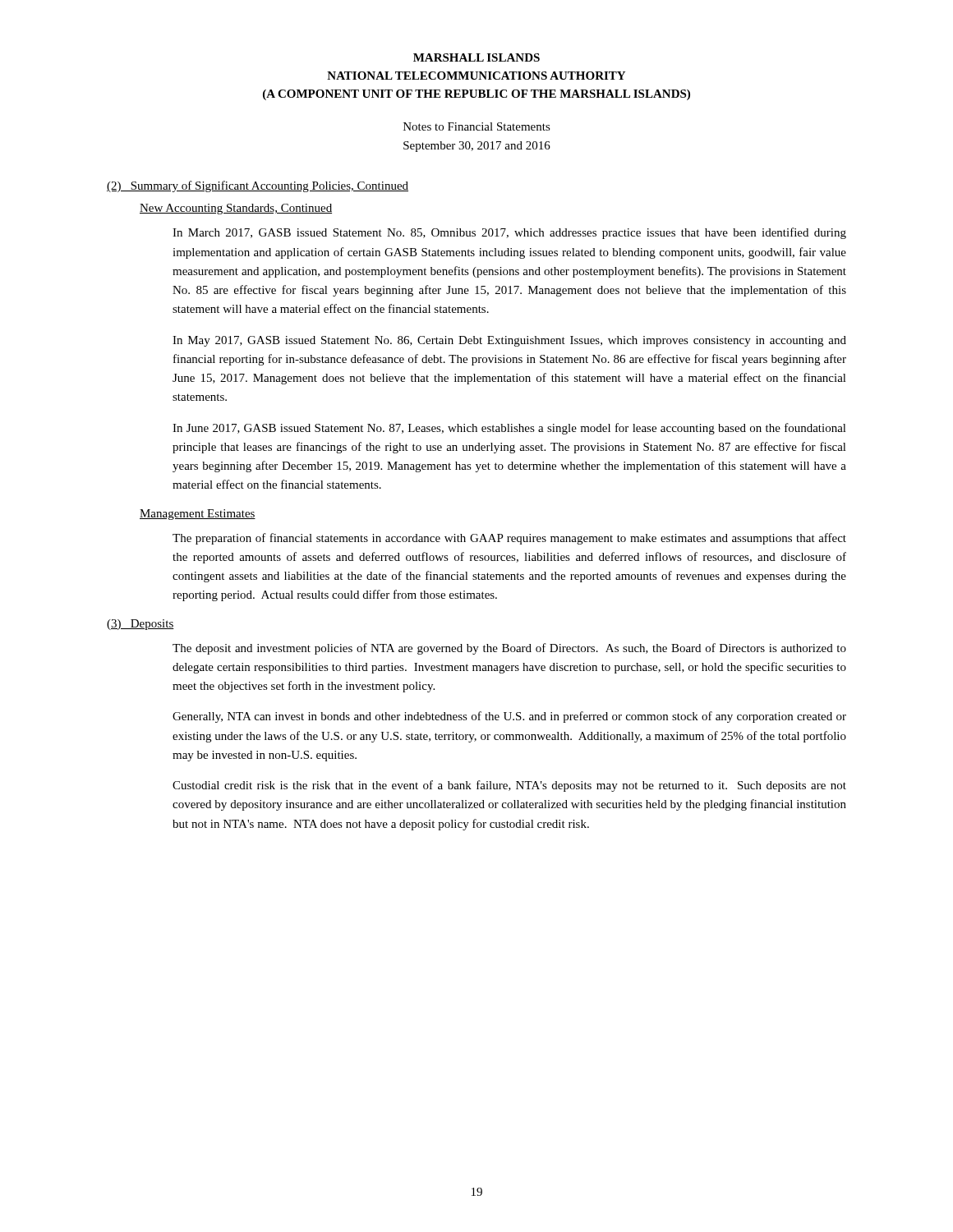
Task: Find the block on this page that starts "In May 2017, GASB issued Statement No."
Action: [509, 368]
